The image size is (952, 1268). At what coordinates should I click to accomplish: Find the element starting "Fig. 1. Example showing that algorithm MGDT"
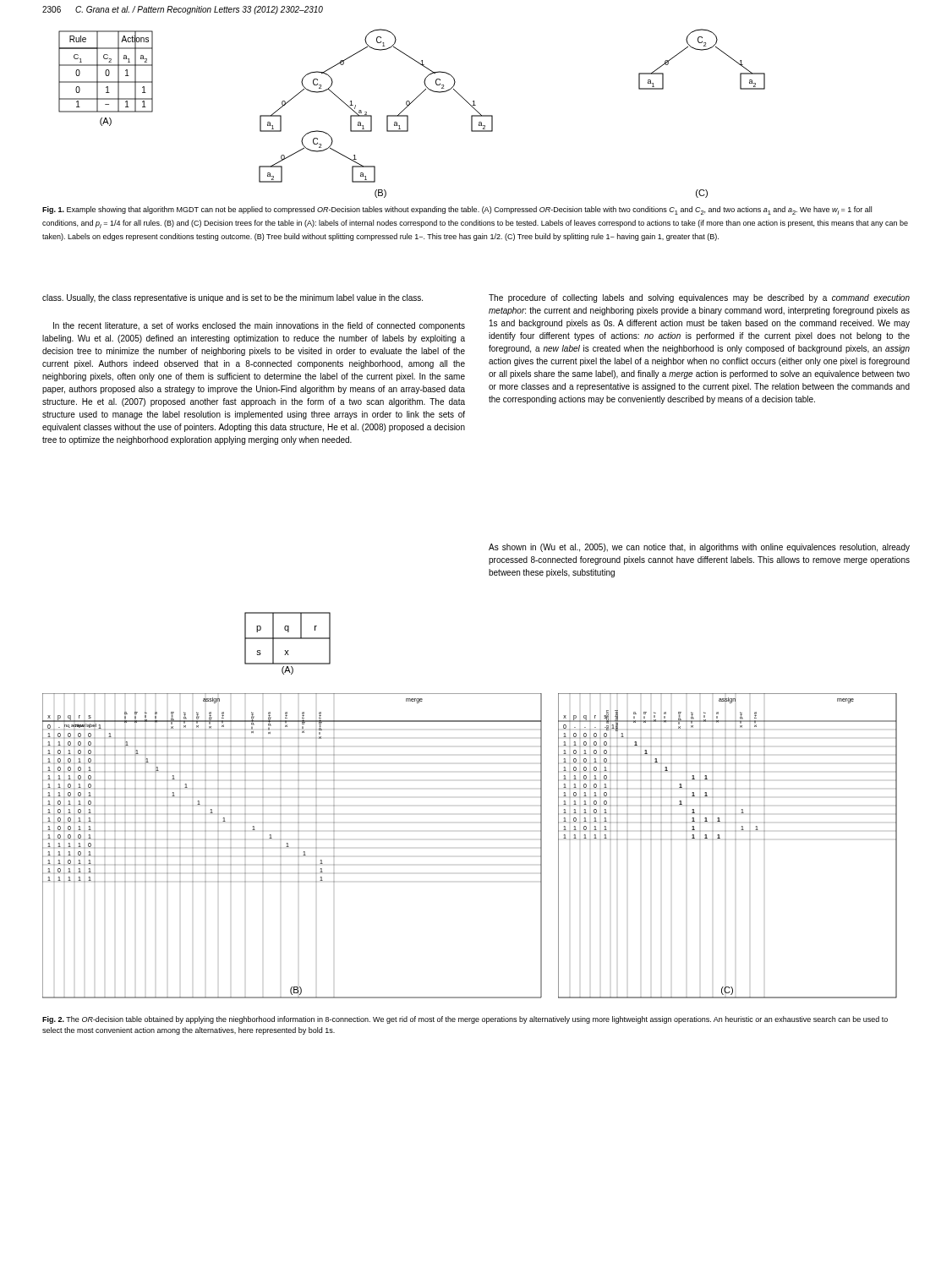pyautogui.click(x=475, y=223)
